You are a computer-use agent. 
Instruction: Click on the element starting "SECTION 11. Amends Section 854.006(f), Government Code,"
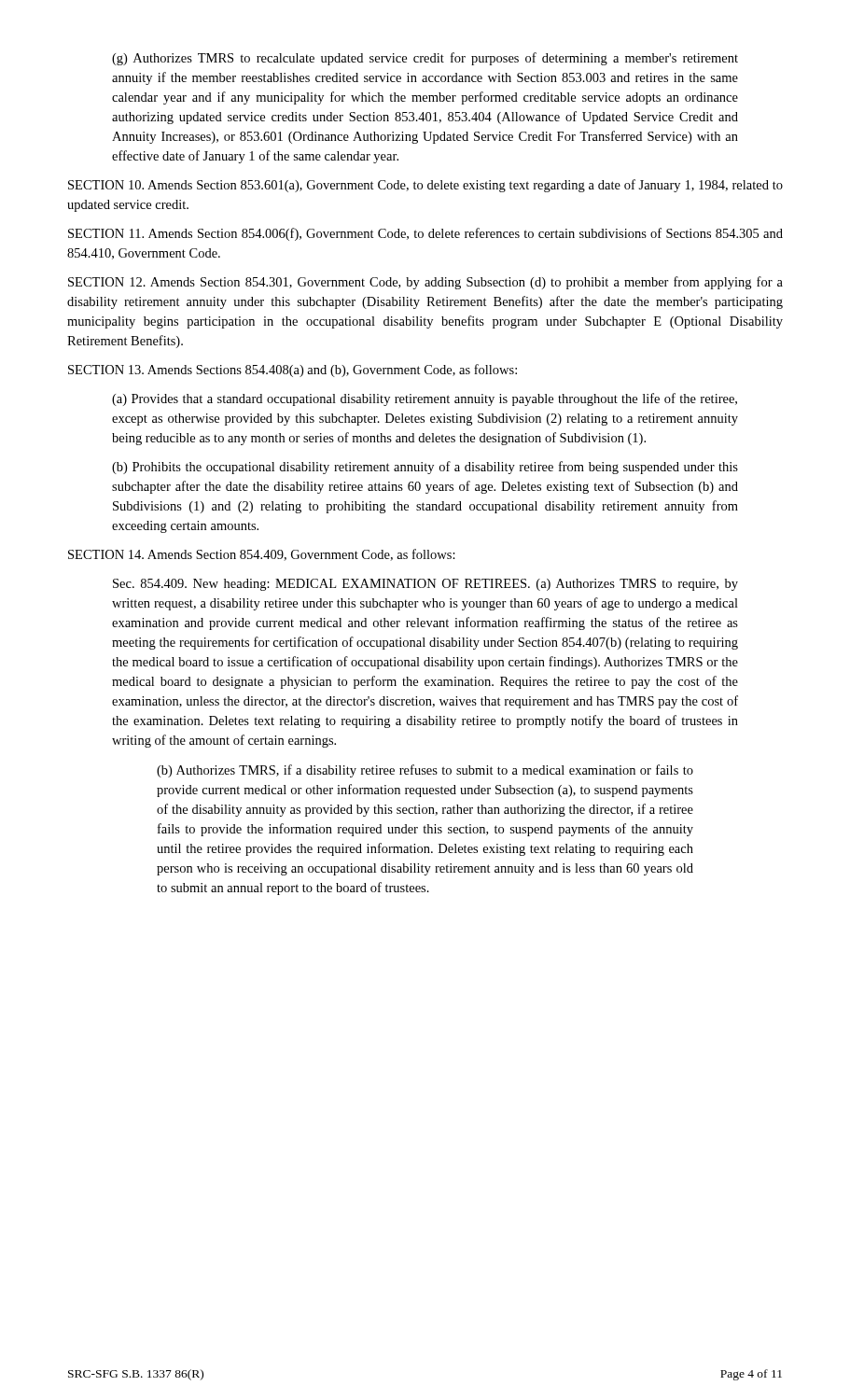425,243
